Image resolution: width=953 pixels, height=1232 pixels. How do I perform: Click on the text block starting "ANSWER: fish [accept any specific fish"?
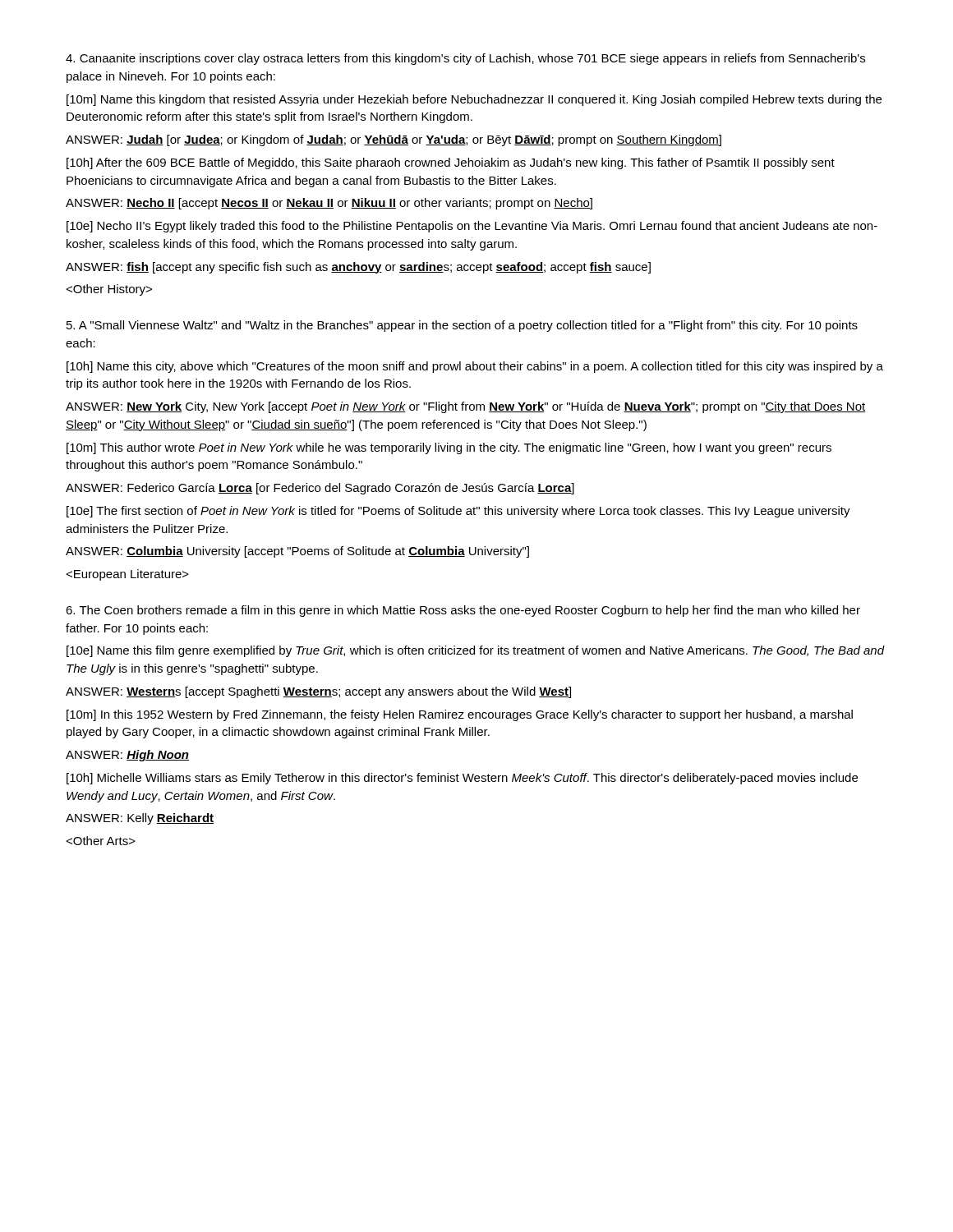coord(359,266)
